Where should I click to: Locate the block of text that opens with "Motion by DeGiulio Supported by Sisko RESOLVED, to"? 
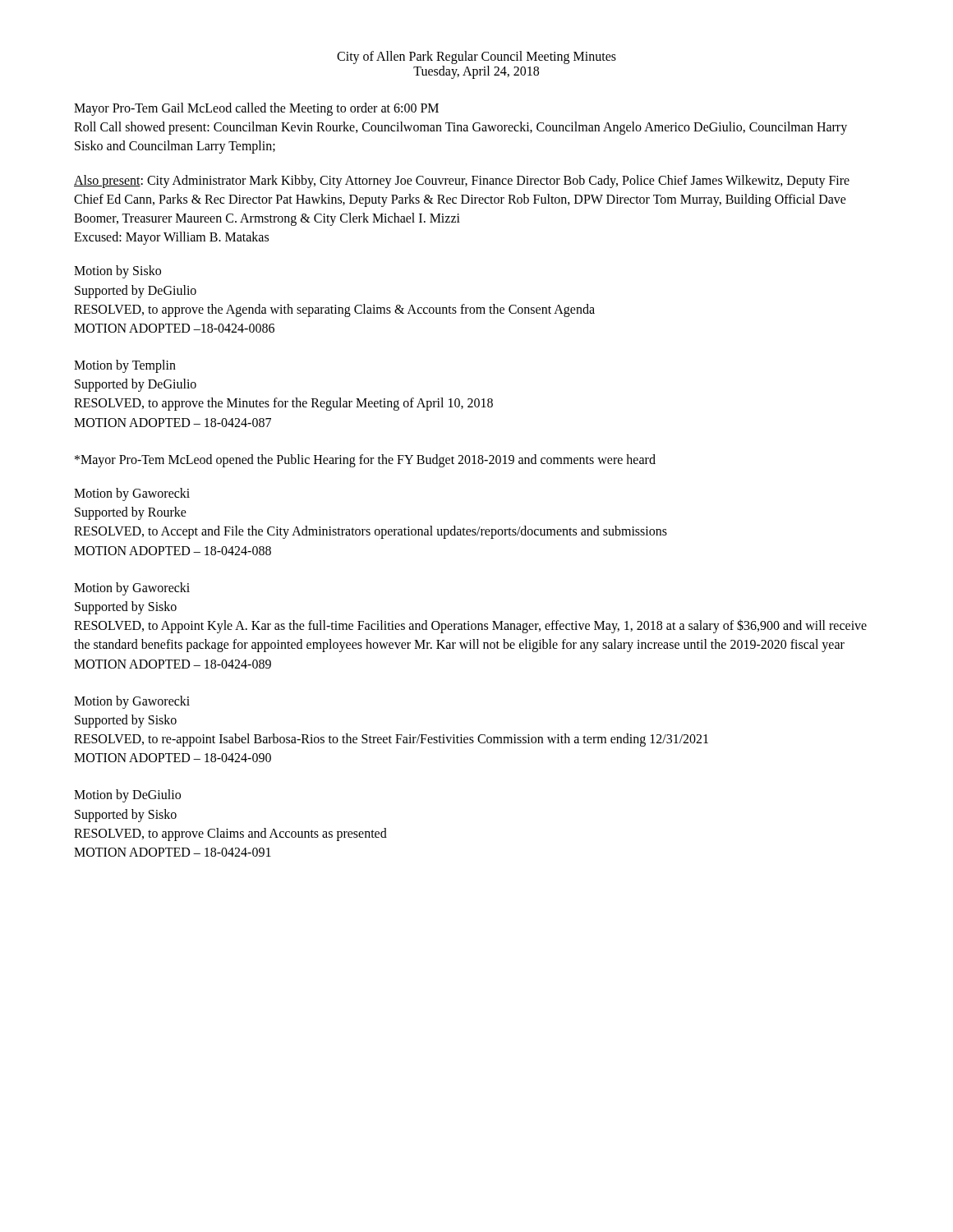(127, 796)
